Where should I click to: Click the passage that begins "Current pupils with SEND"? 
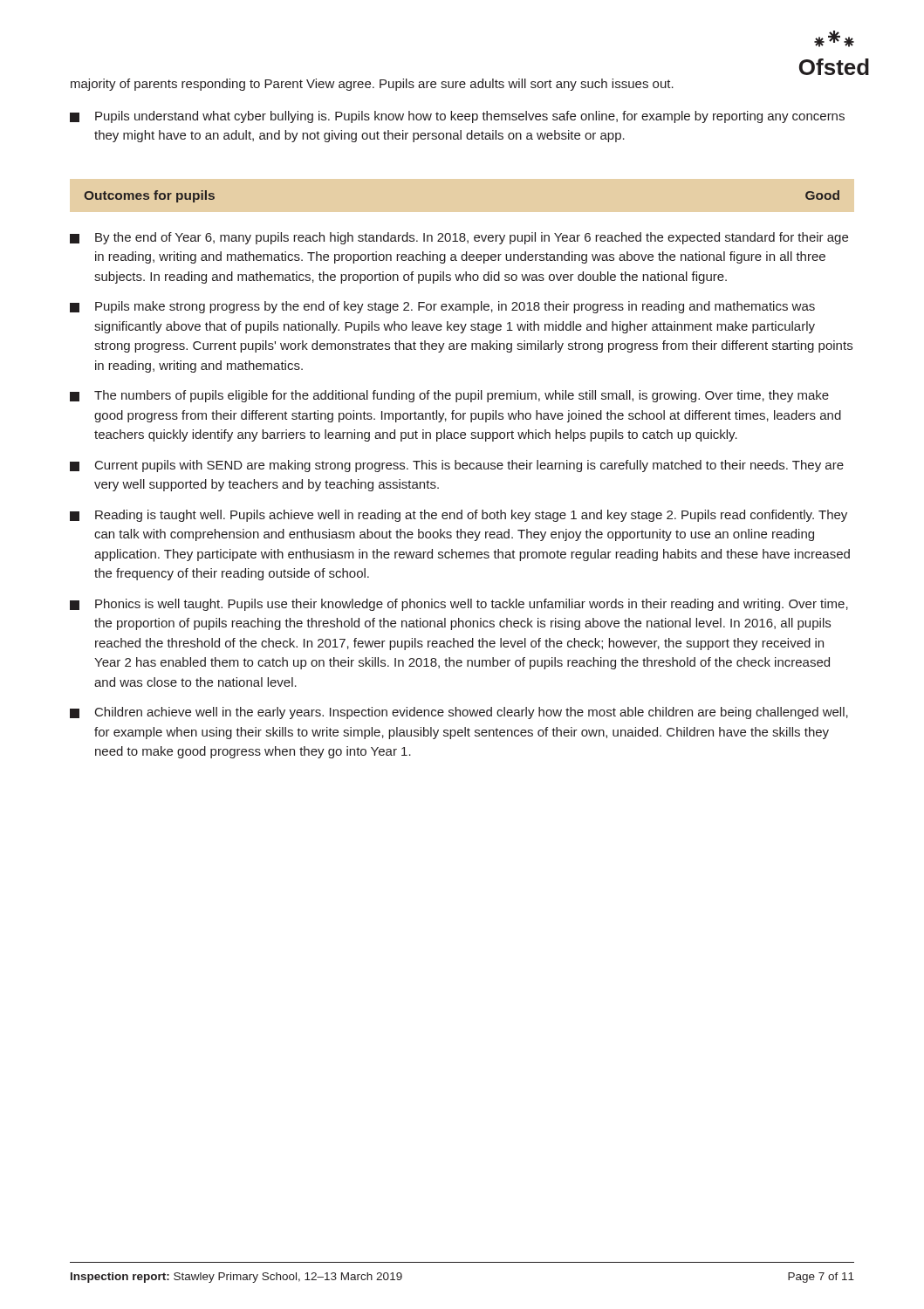click(x=462, y=475)
